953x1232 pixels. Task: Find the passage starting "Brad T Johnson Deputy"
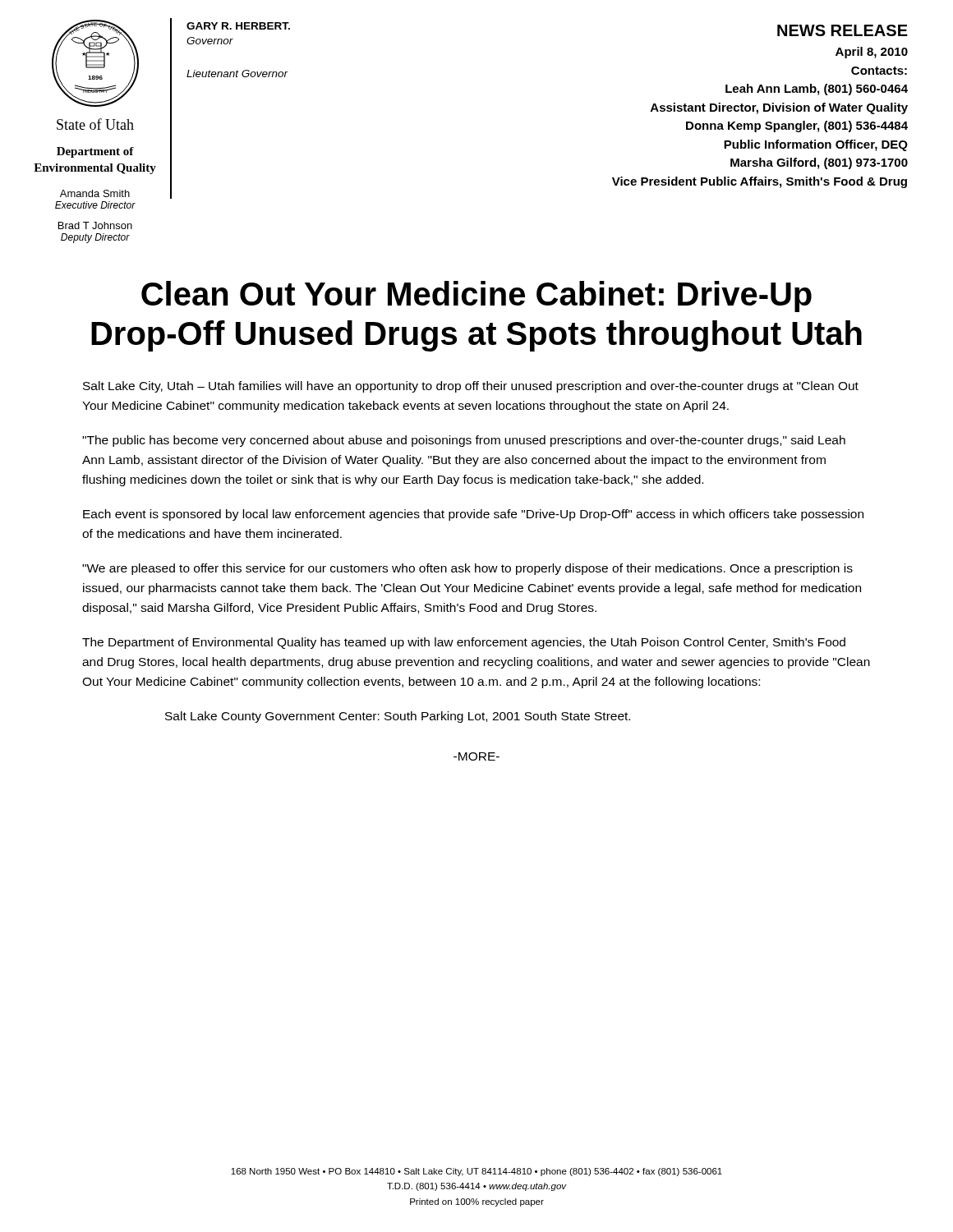coord(95,231)
